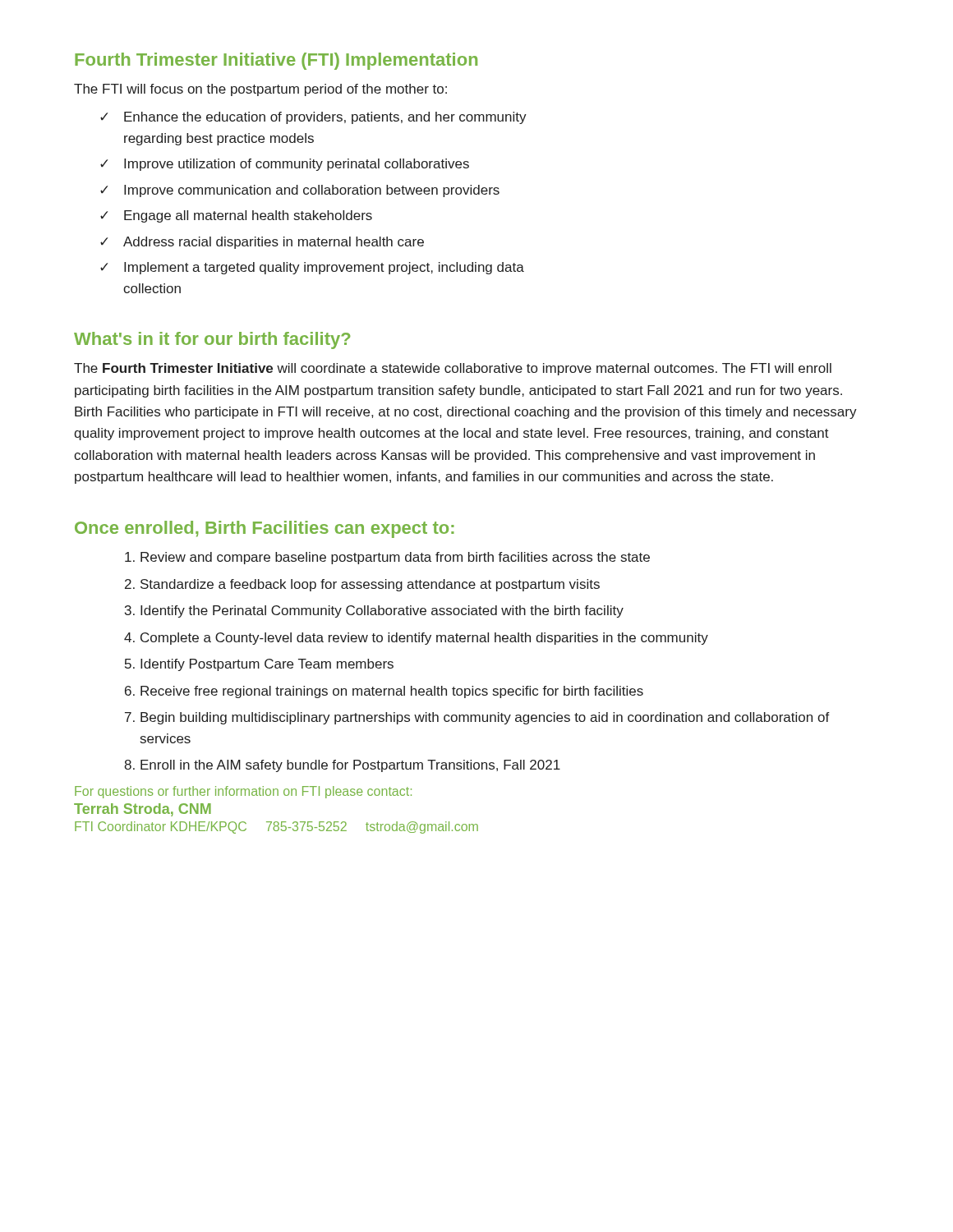Locate the list item with the text "Identify the Perinatal Community Collaborative"
Screen dimensions: 1232x953
coord(381,611)
